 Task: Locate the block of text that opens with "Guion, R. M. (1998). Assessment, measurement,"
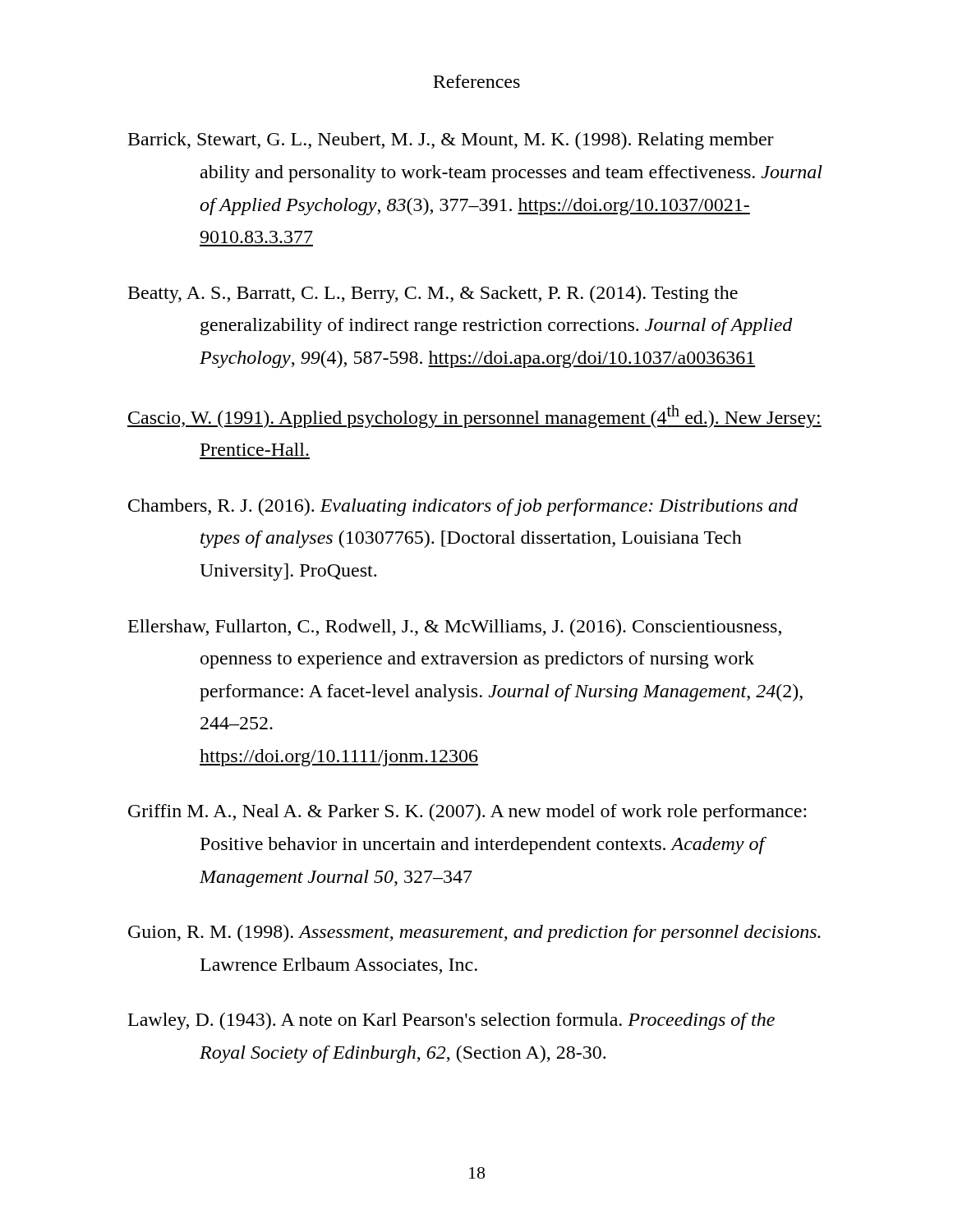click(475, 948)
